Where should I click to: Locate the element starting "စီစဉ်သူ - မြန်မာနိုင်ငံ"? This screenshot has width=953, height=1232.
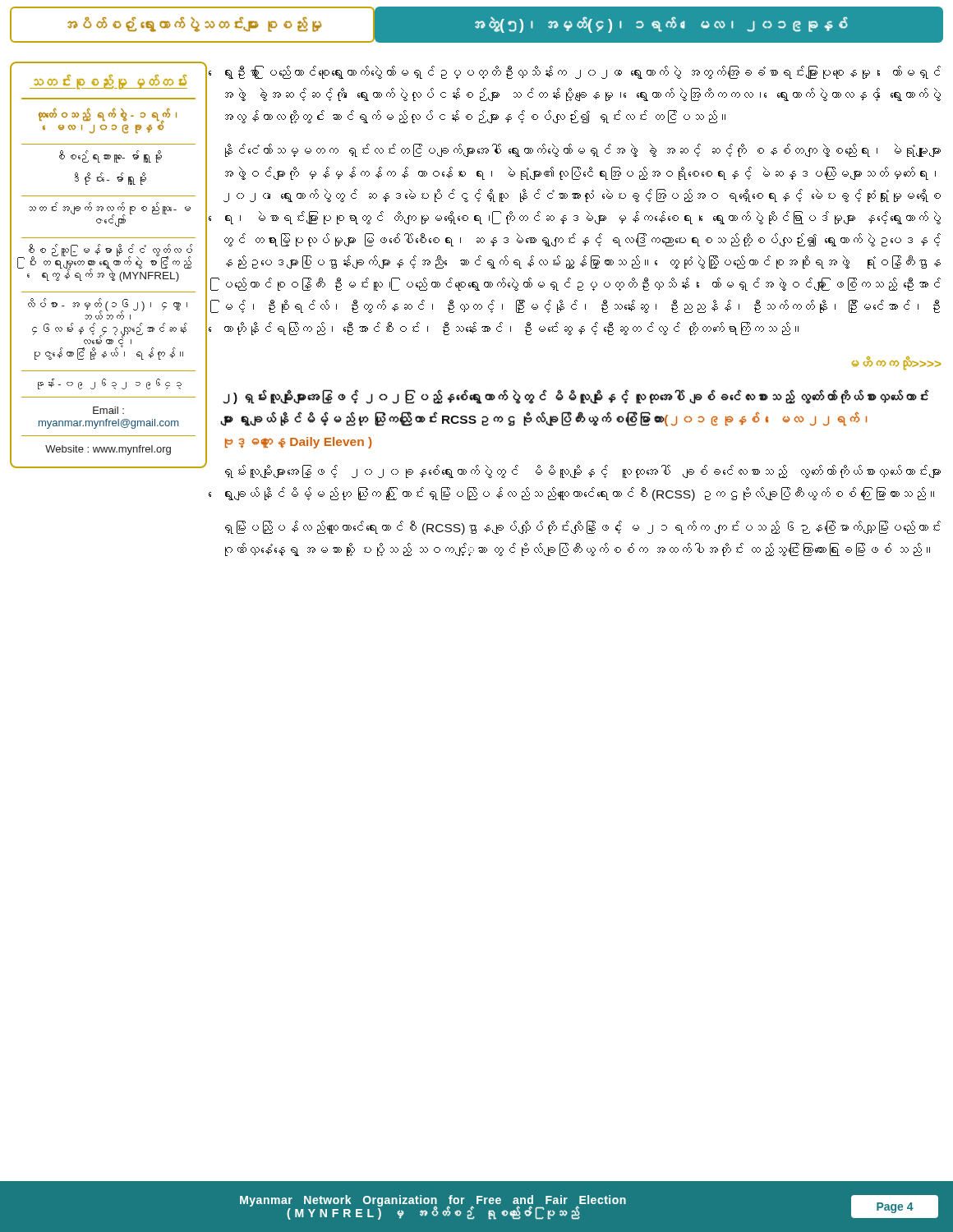[108, 263]
